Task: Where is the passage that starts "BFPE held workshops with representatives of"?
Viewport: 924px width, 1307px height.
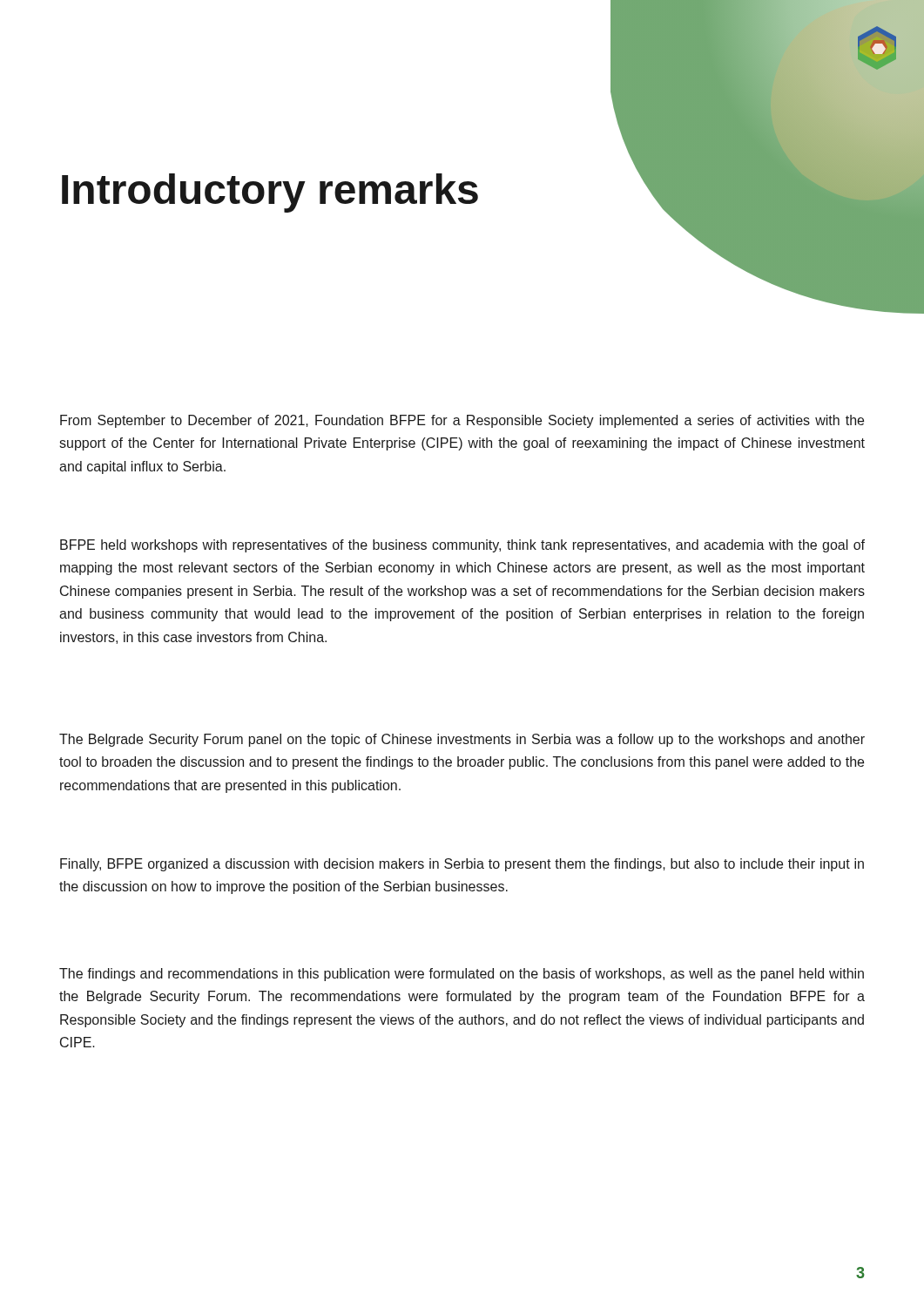Action: click(462, 591)
